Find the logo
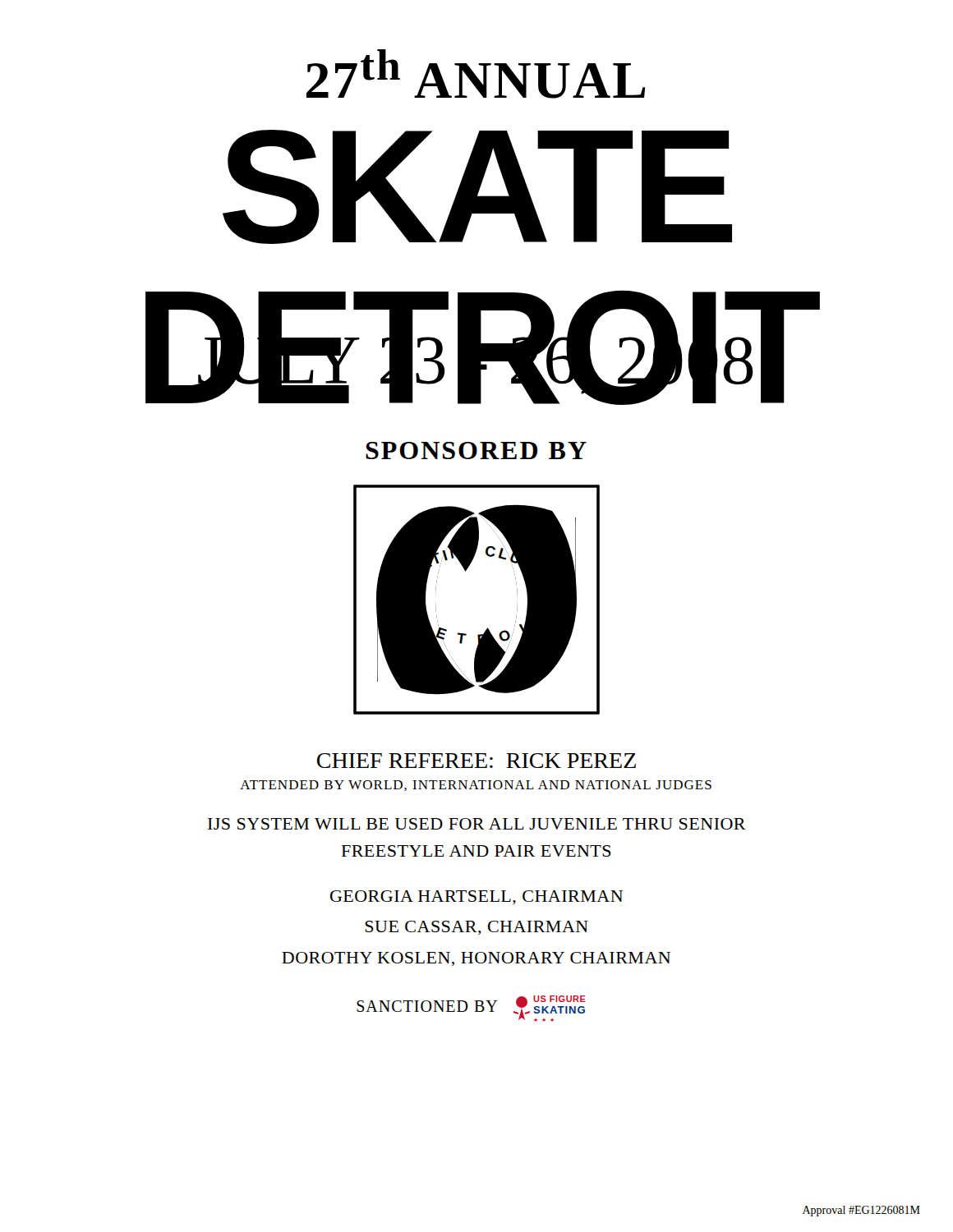The image size is (953, 1232). click(476, 600)
